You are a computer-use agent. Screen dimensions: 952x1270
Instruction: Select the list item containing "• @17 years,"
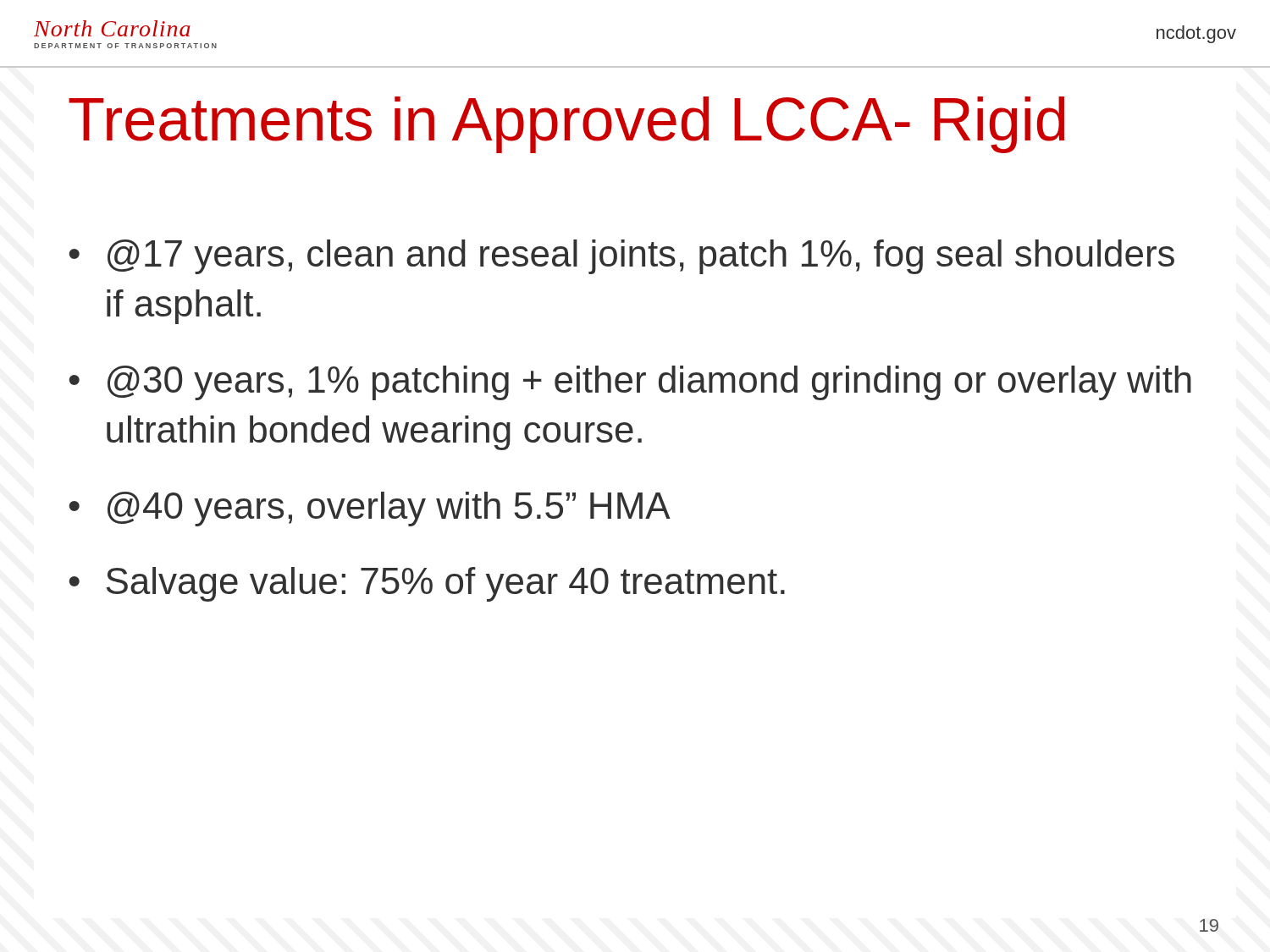tap(635, 279)
